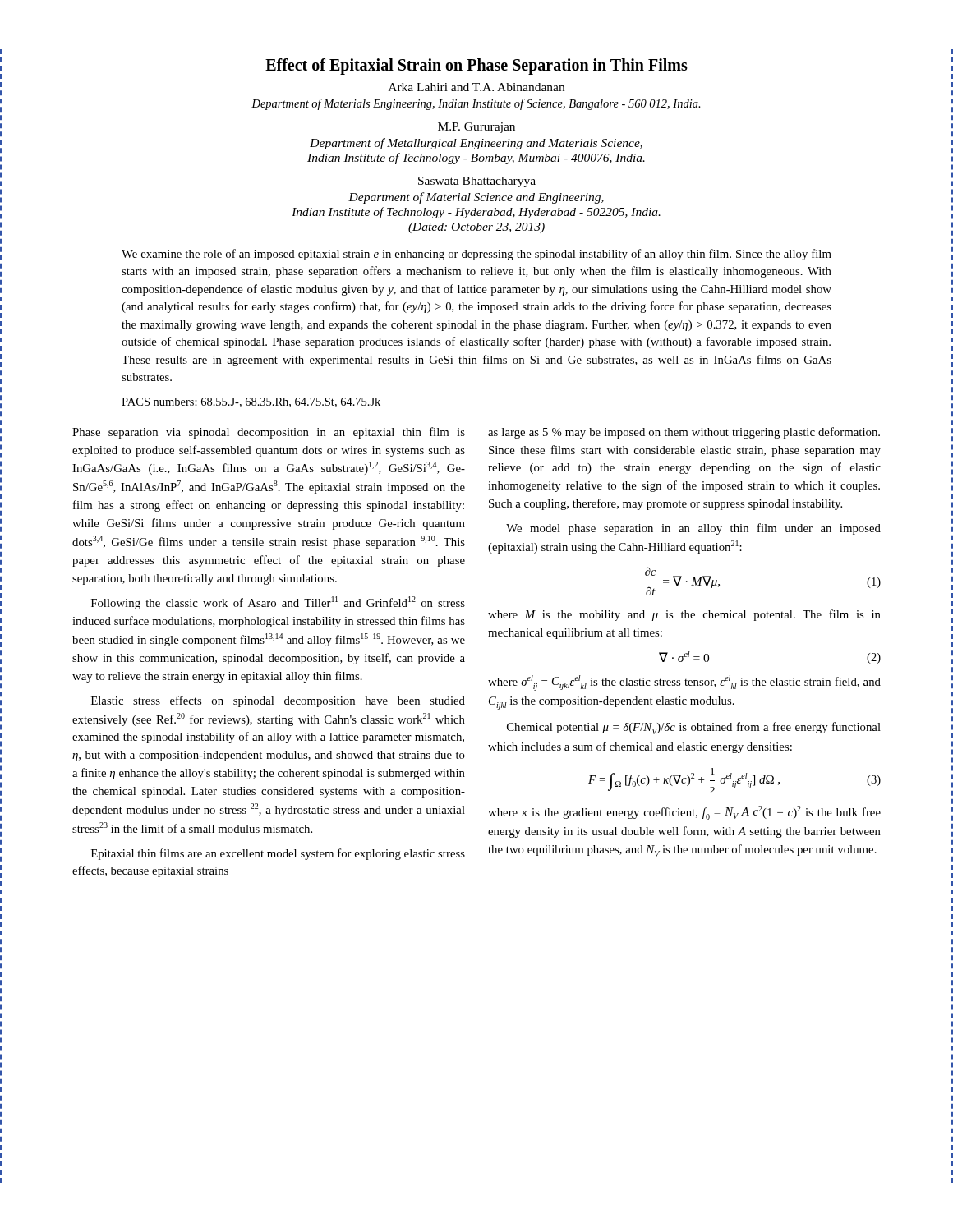Click on the text block containing "Department of Materials Engineering, Indian"

point(476,103)
